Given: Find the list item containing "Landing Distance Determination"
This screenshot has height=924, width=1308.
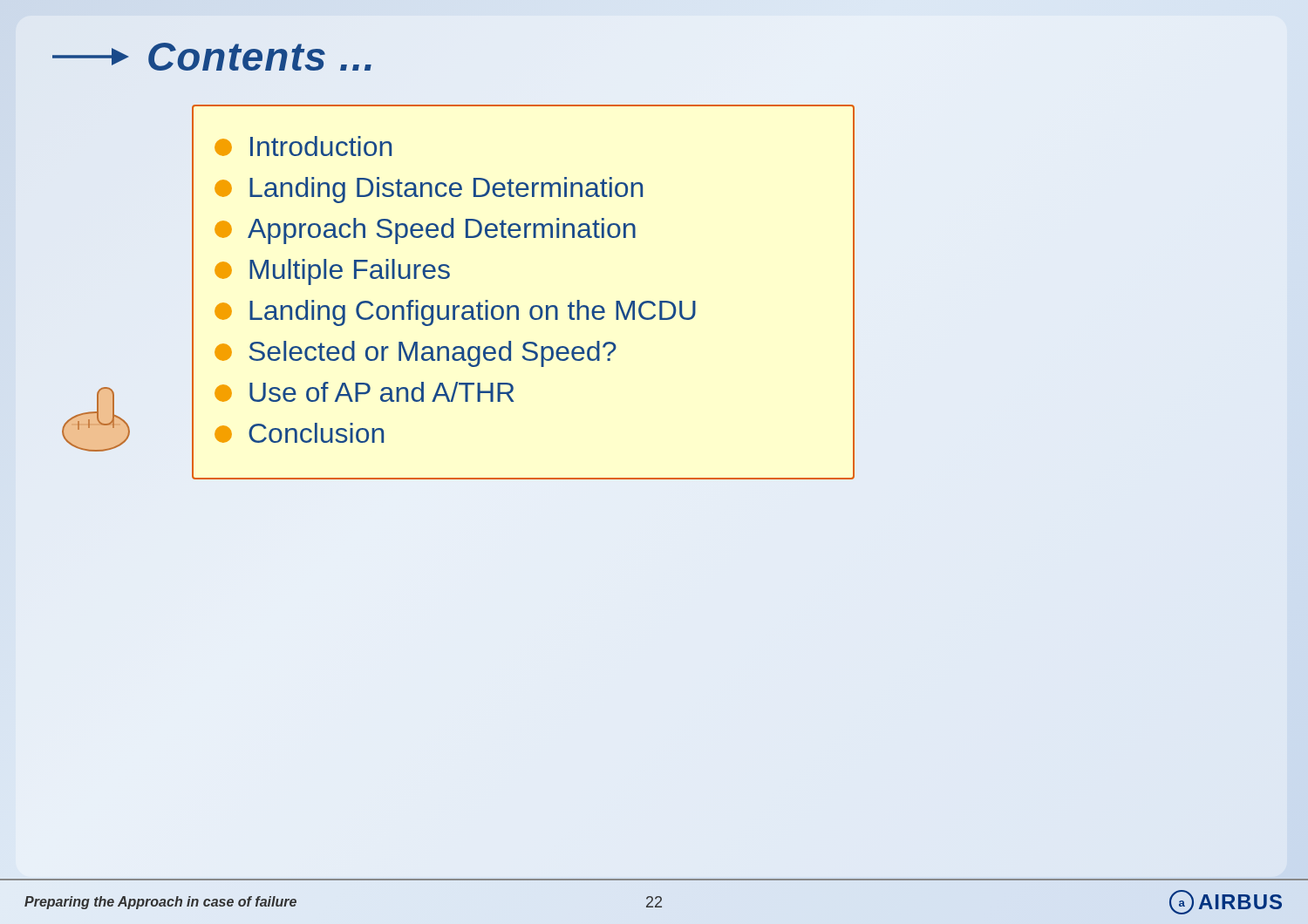Looking at the screenshot, I should point(430,188).
